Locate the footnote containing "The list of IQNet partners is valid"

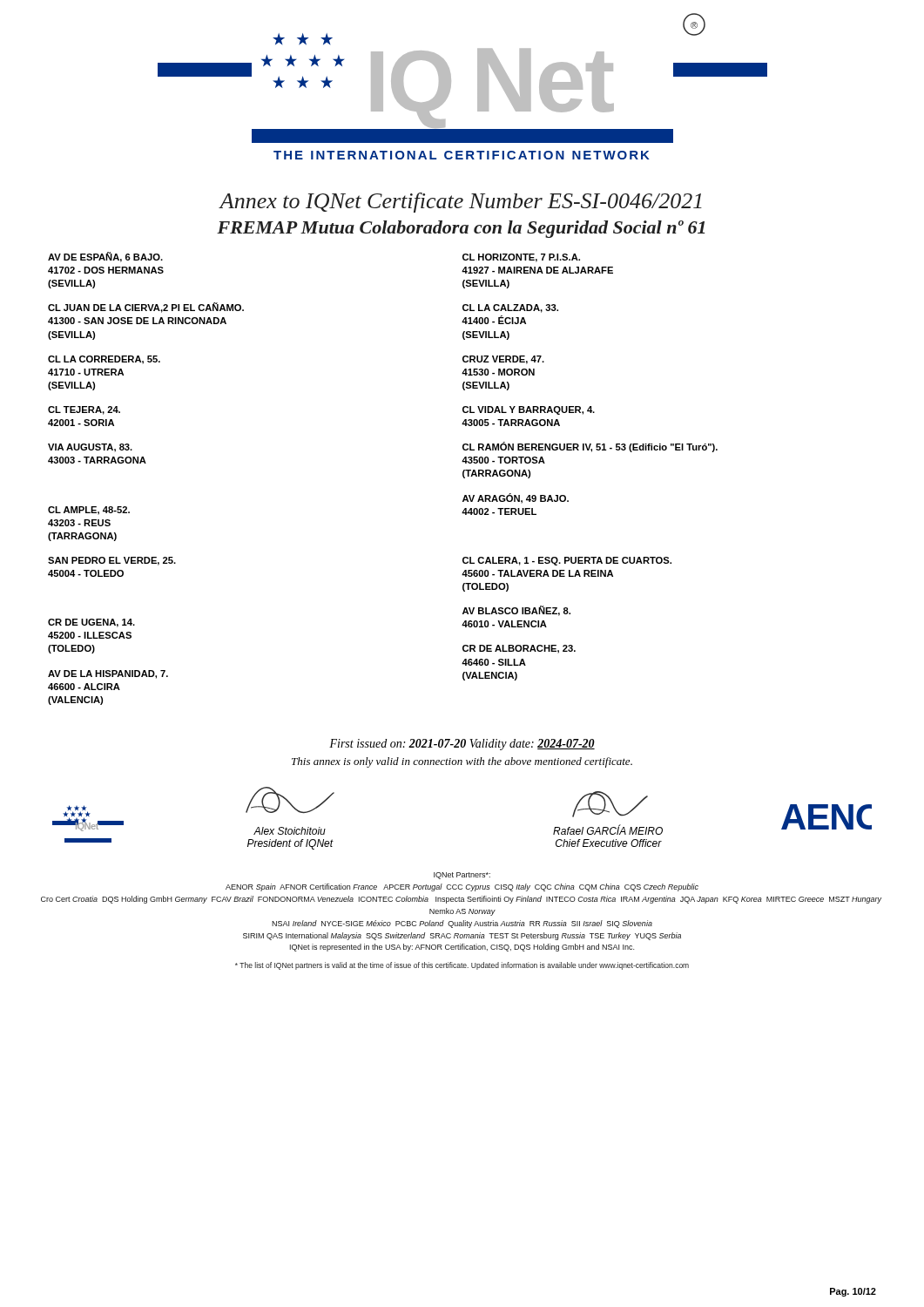462,966
